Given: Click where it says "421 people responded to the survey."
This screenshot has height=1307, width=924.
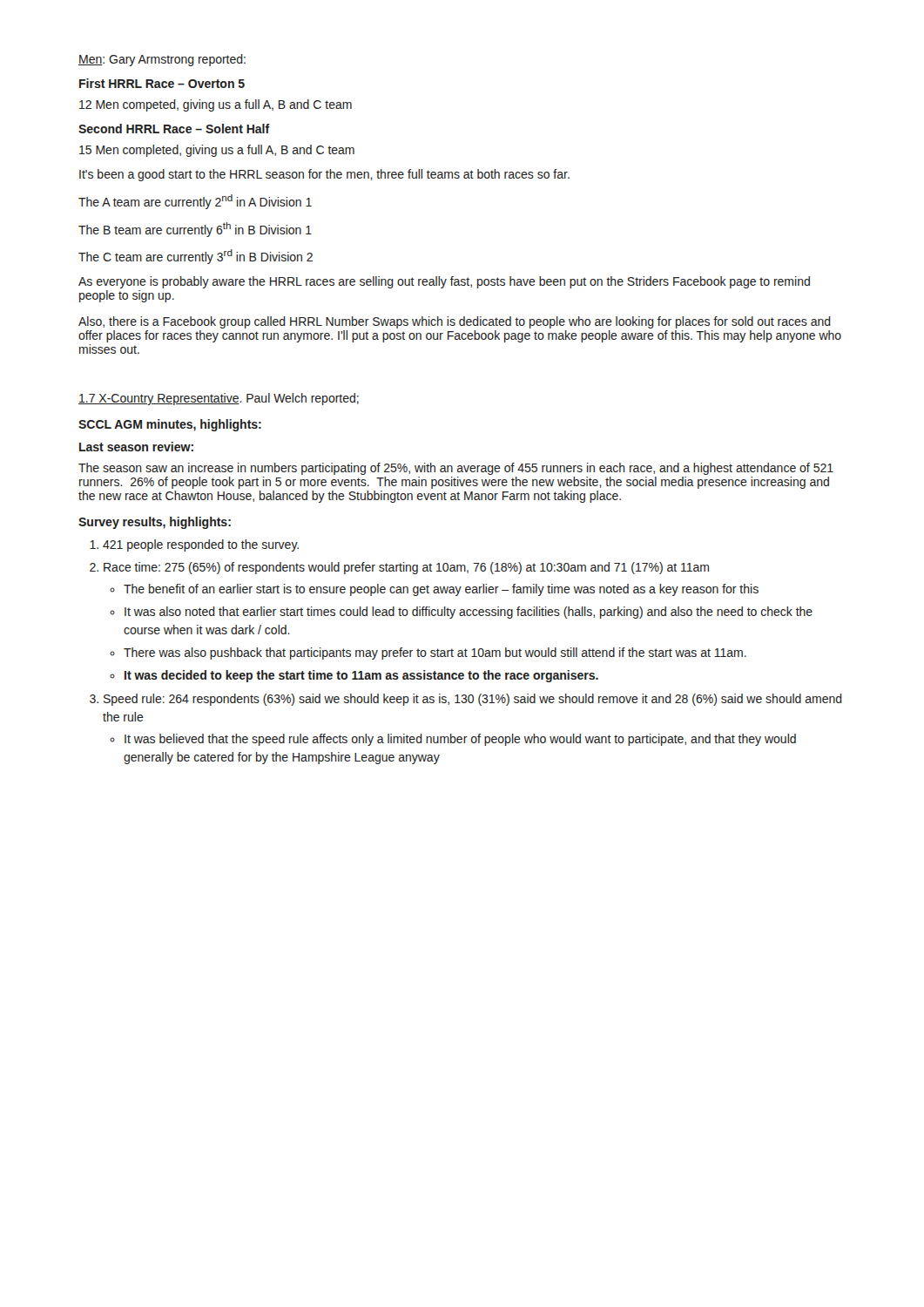Looking at the screenshot, I should (201, 545).
